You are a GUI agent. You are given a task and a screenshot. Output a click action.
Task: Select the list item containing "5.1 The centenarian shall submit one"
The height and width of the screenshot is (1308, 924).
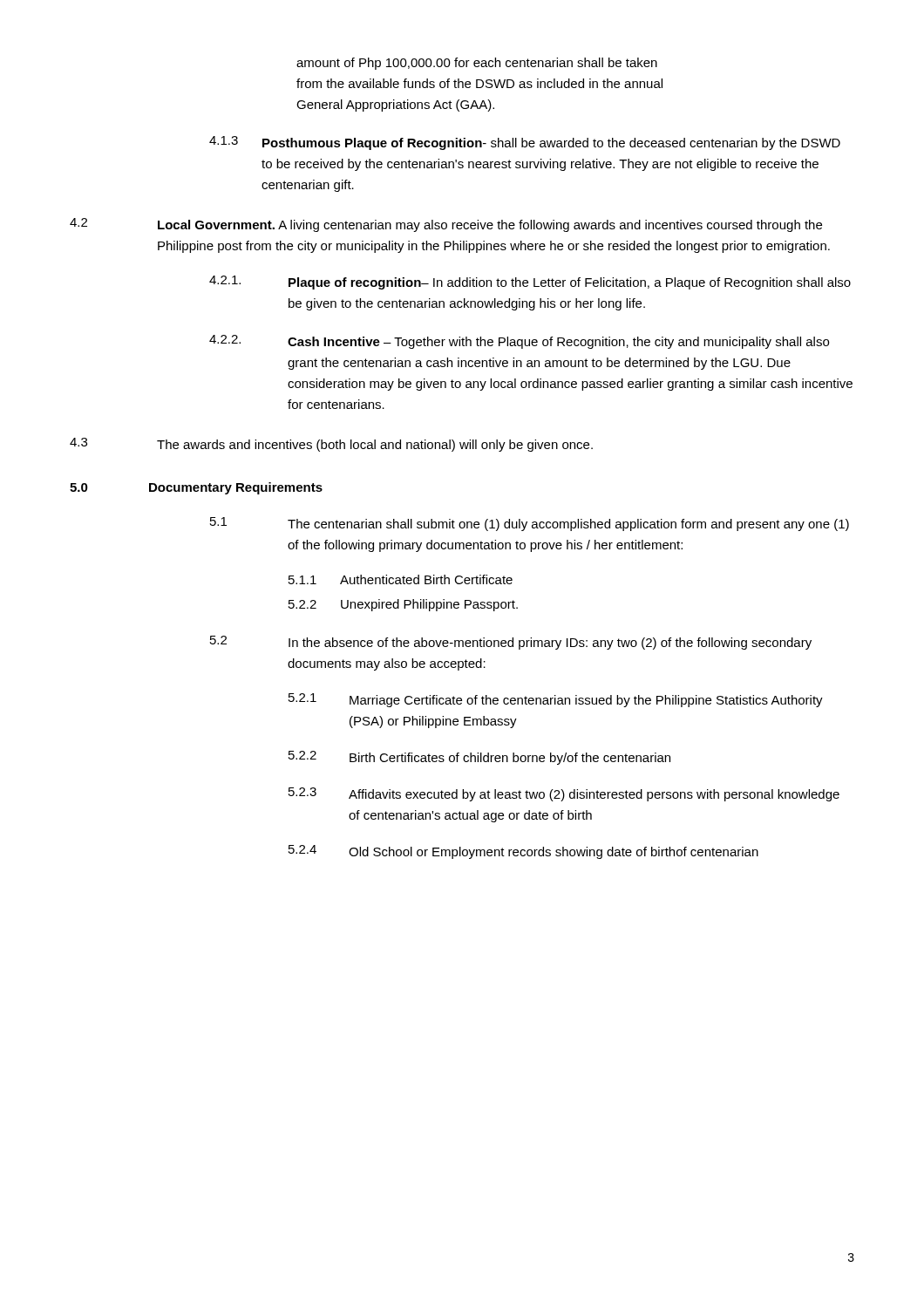[x=532, y=535]
